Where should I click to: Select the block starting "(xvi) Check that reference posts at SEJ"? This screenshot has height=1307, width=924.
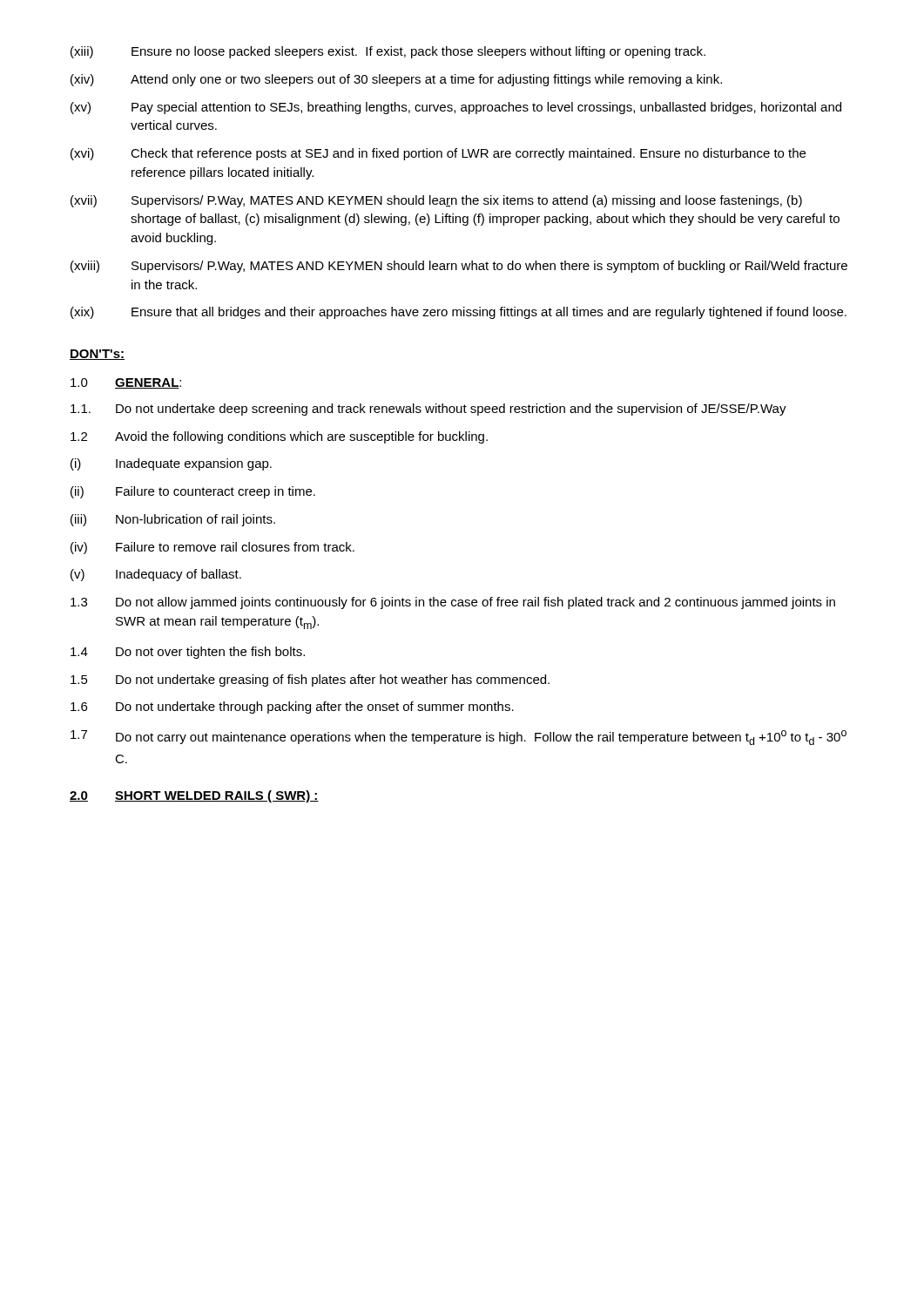462,163
